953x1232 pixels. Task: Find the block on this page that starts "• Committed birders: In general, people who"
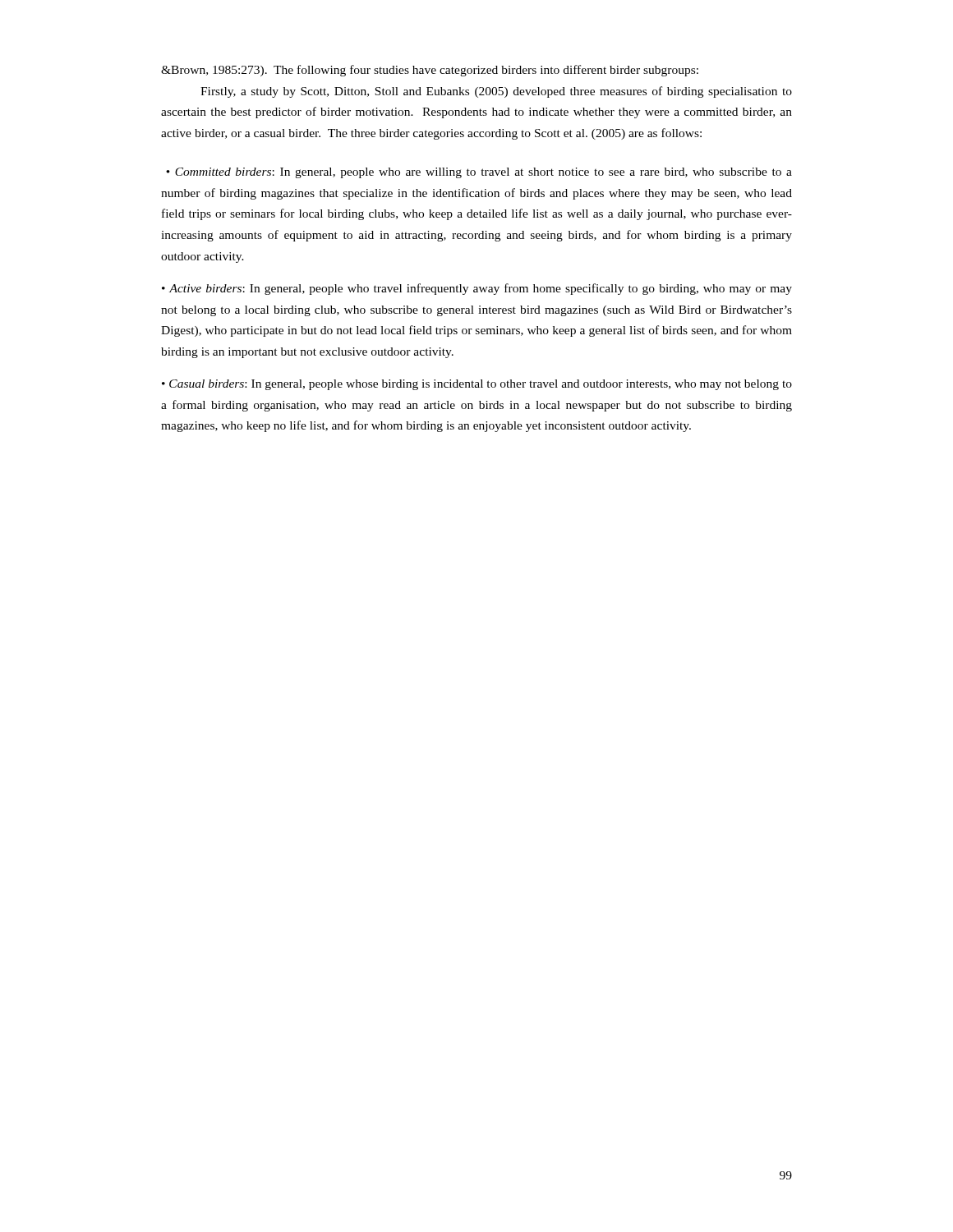[476, 214]
